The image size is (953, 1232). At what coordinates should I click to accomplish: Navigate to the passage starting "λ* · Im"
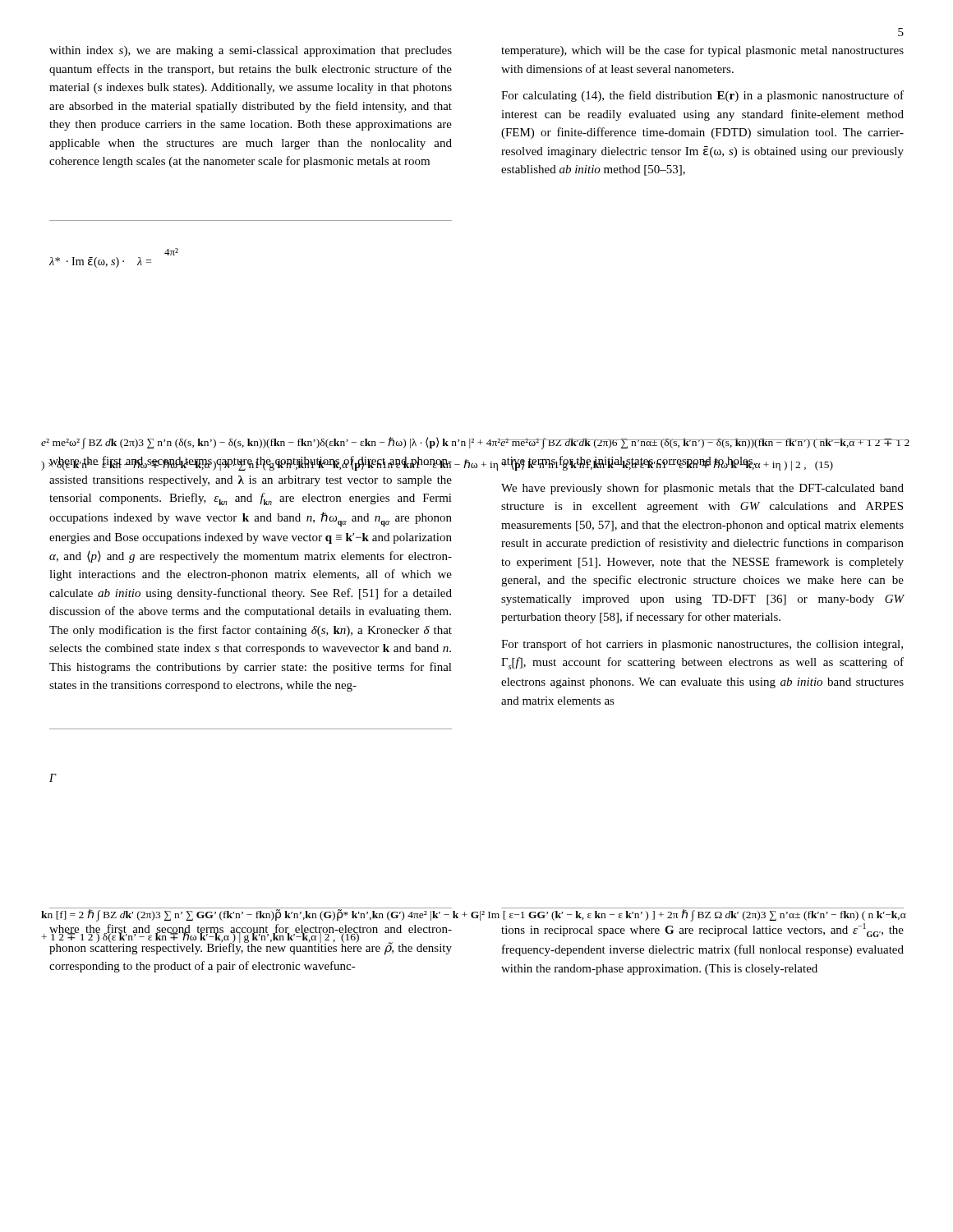tap(171, 252)
